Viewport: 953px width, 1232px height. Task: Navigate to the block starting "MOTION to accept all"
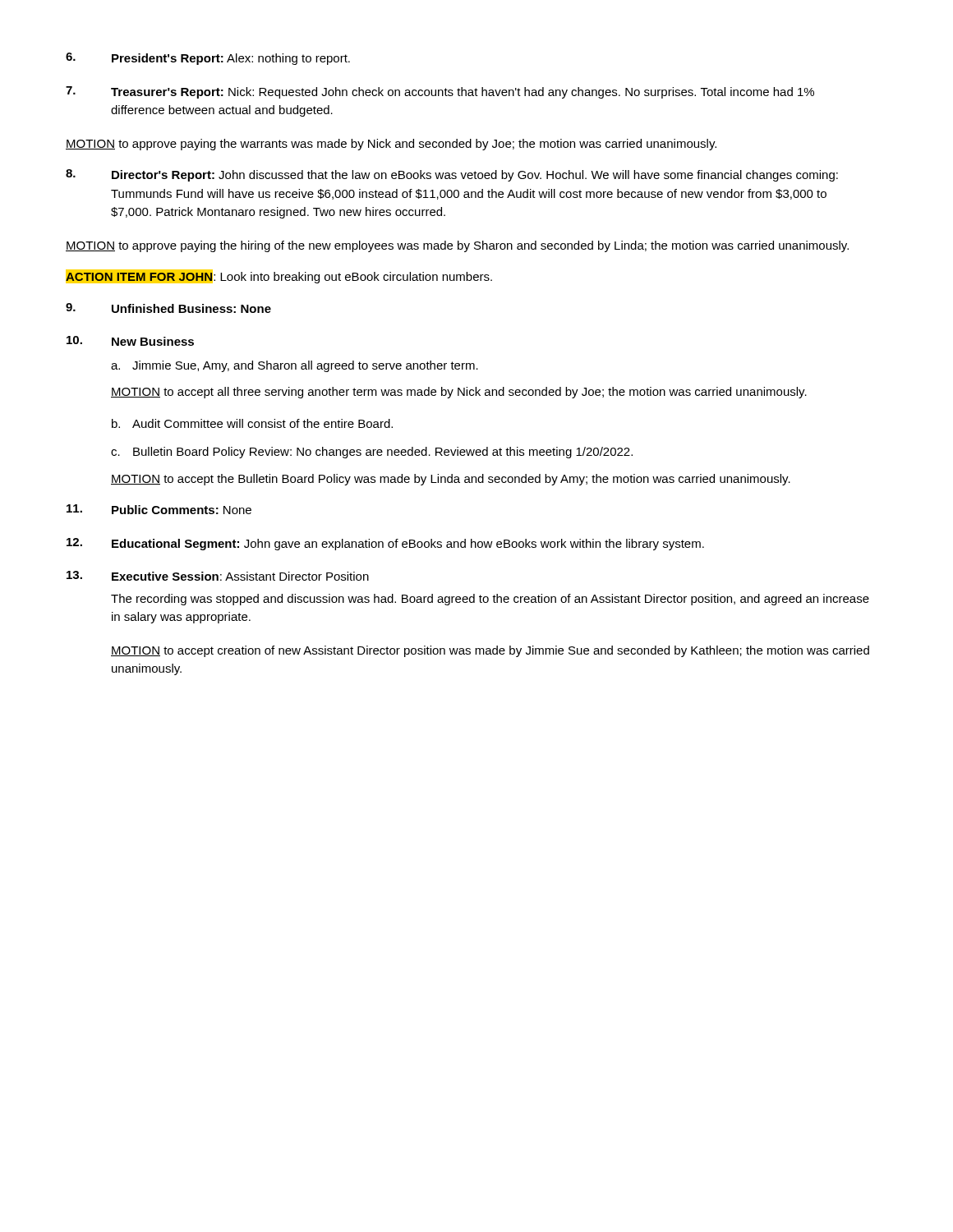click(x=459, y=391)
